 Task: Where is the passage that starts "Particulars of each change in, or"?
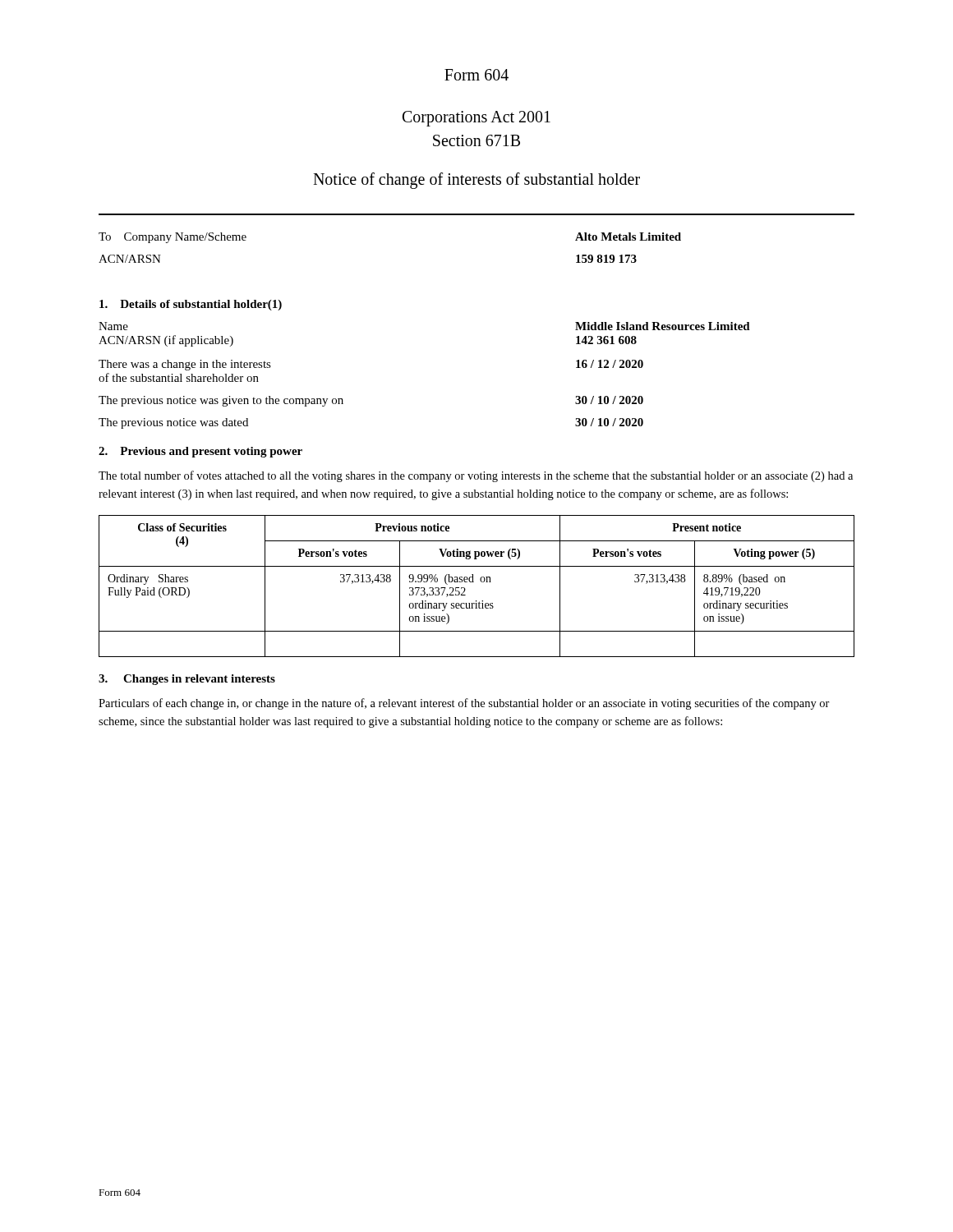464,712
